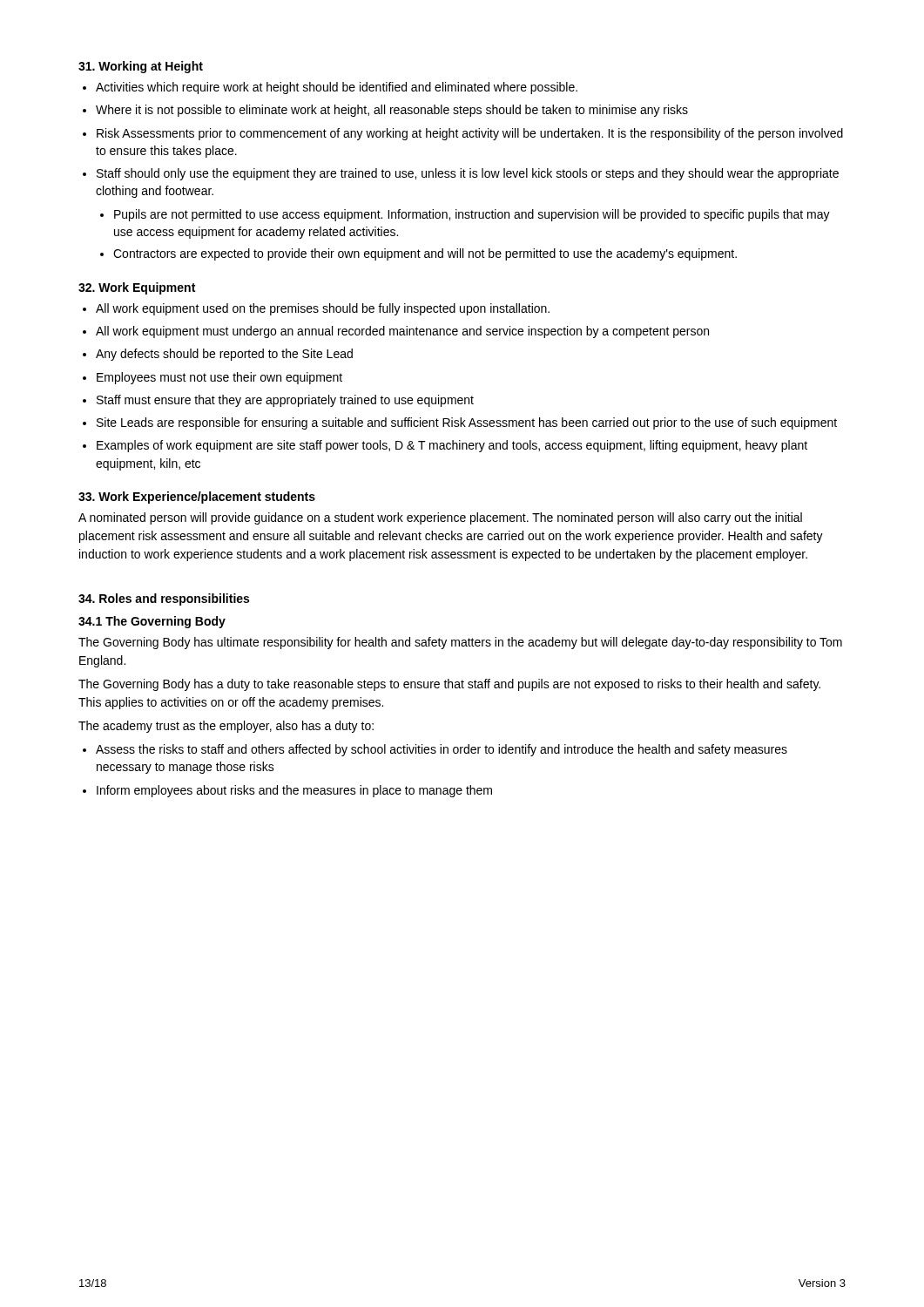
Task: Locate the block of text that opens with "Site Leads are"
Action: tap(471, 423)
